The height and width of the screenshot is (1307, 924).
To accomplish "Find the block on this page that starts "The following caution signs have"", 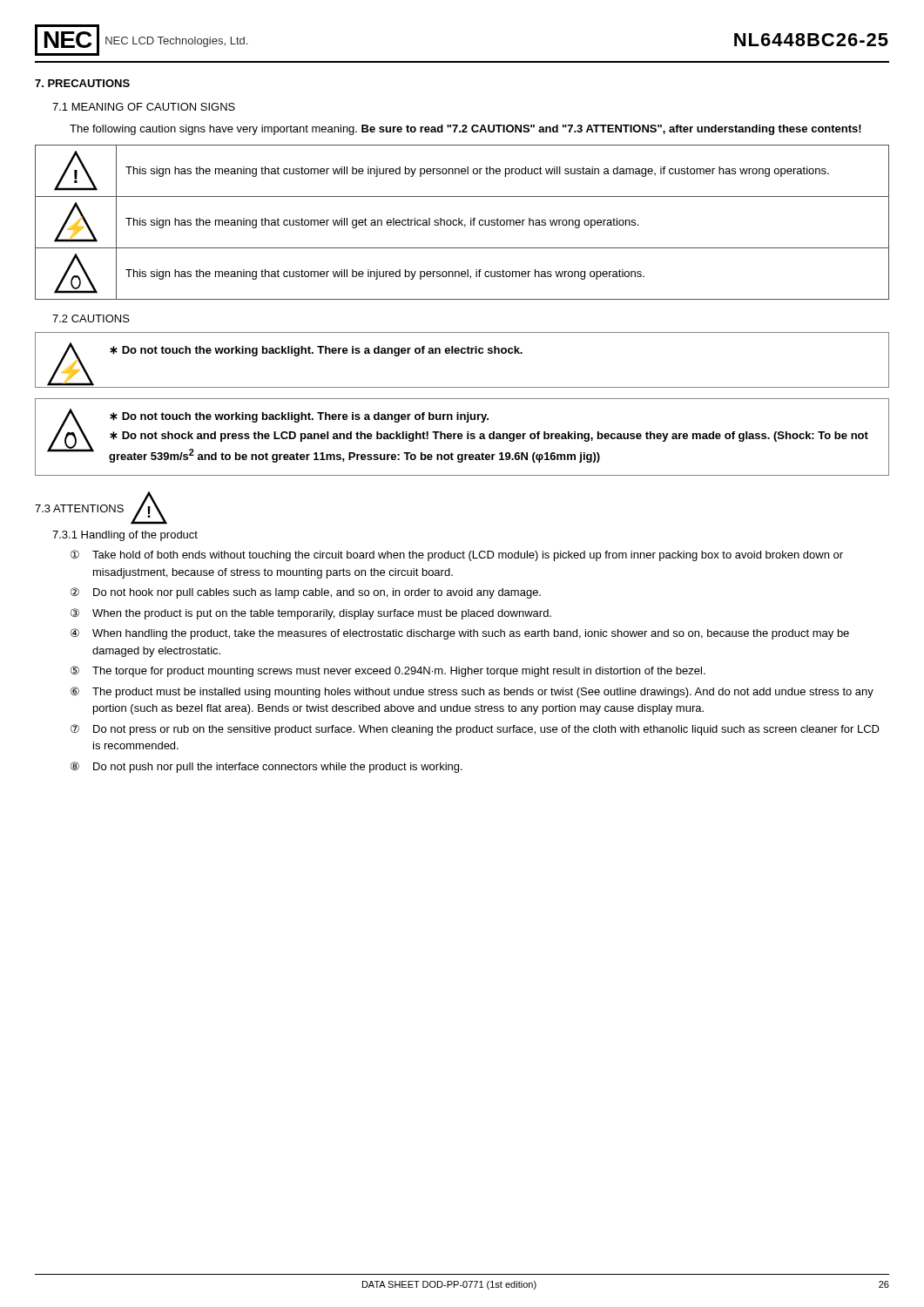I will coord(479,129).
